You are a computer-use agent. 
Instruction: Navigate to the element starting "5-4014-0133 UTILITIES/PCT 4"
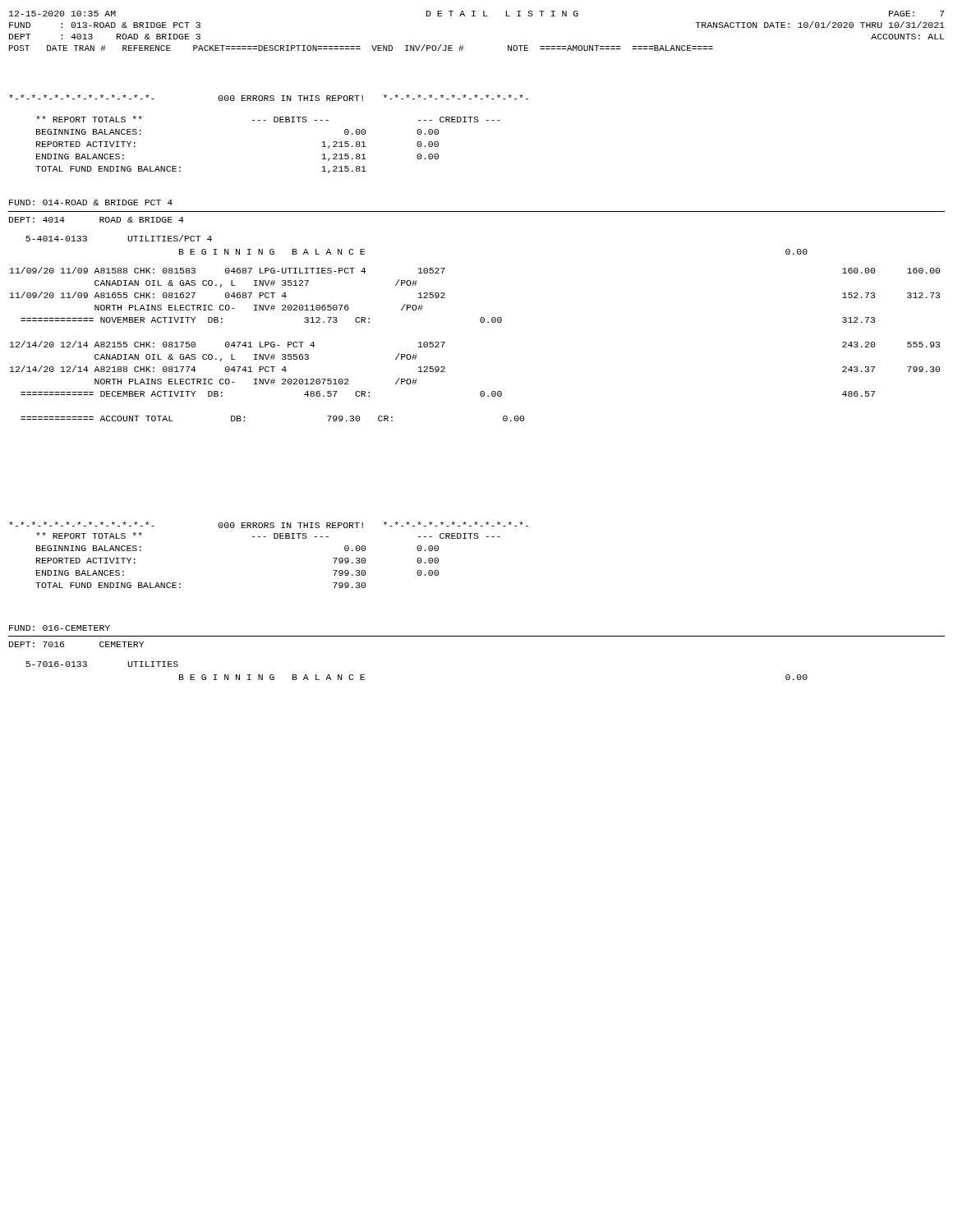57,238
